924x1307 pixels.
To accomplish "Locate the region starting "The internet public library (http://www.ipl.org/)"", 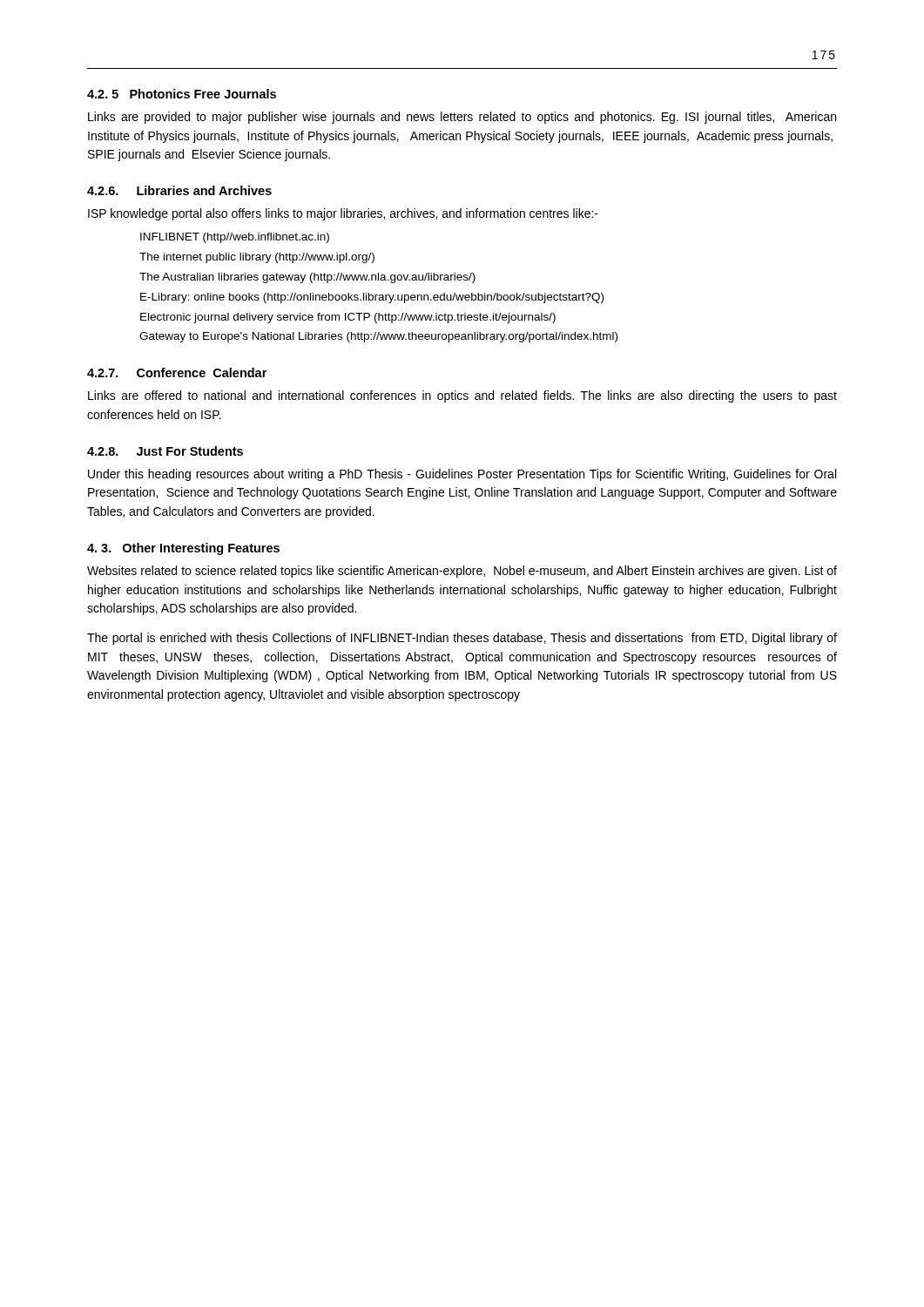I will [257, 256].
